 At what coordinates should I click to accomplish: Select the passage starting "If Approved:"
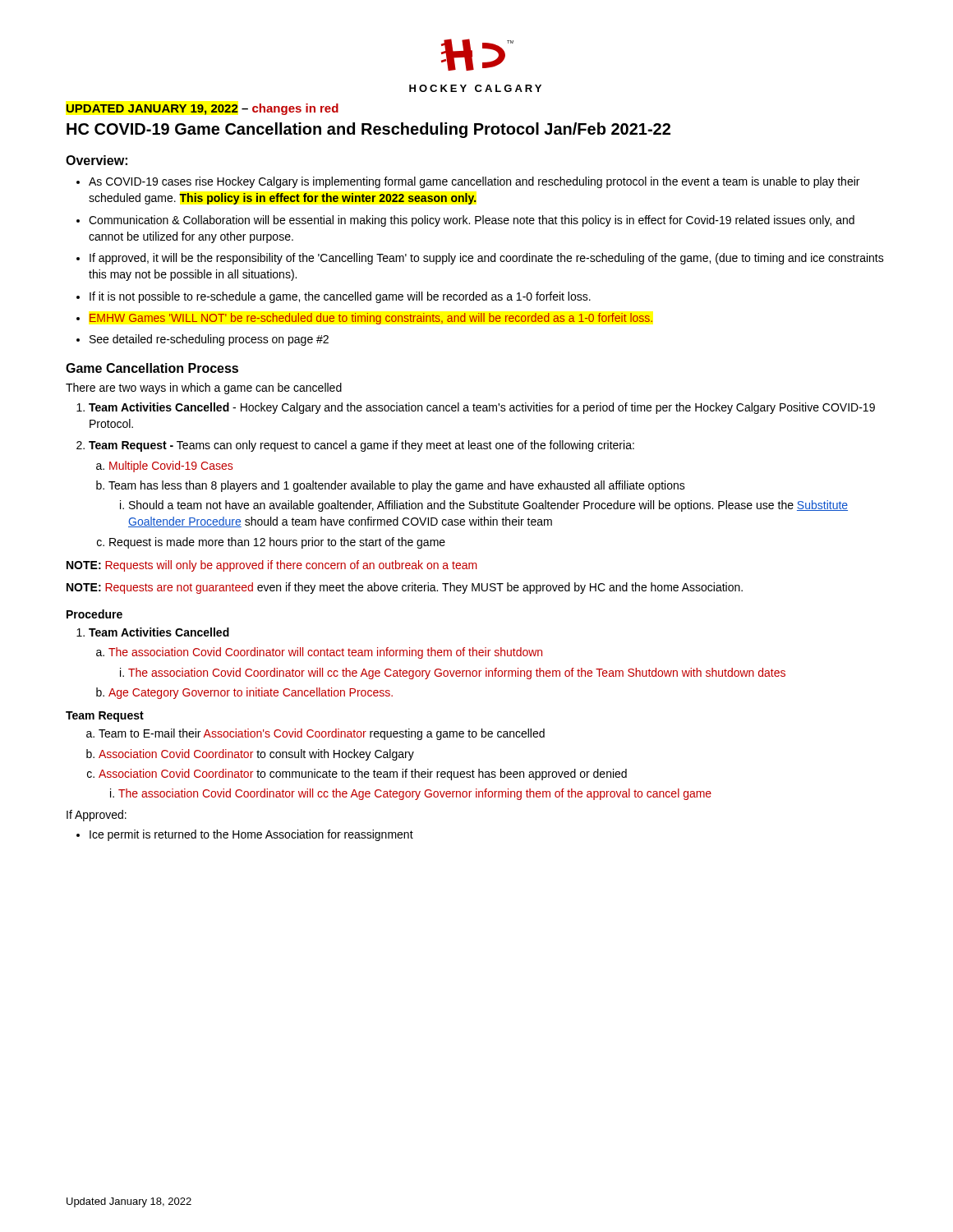[96, 815]
